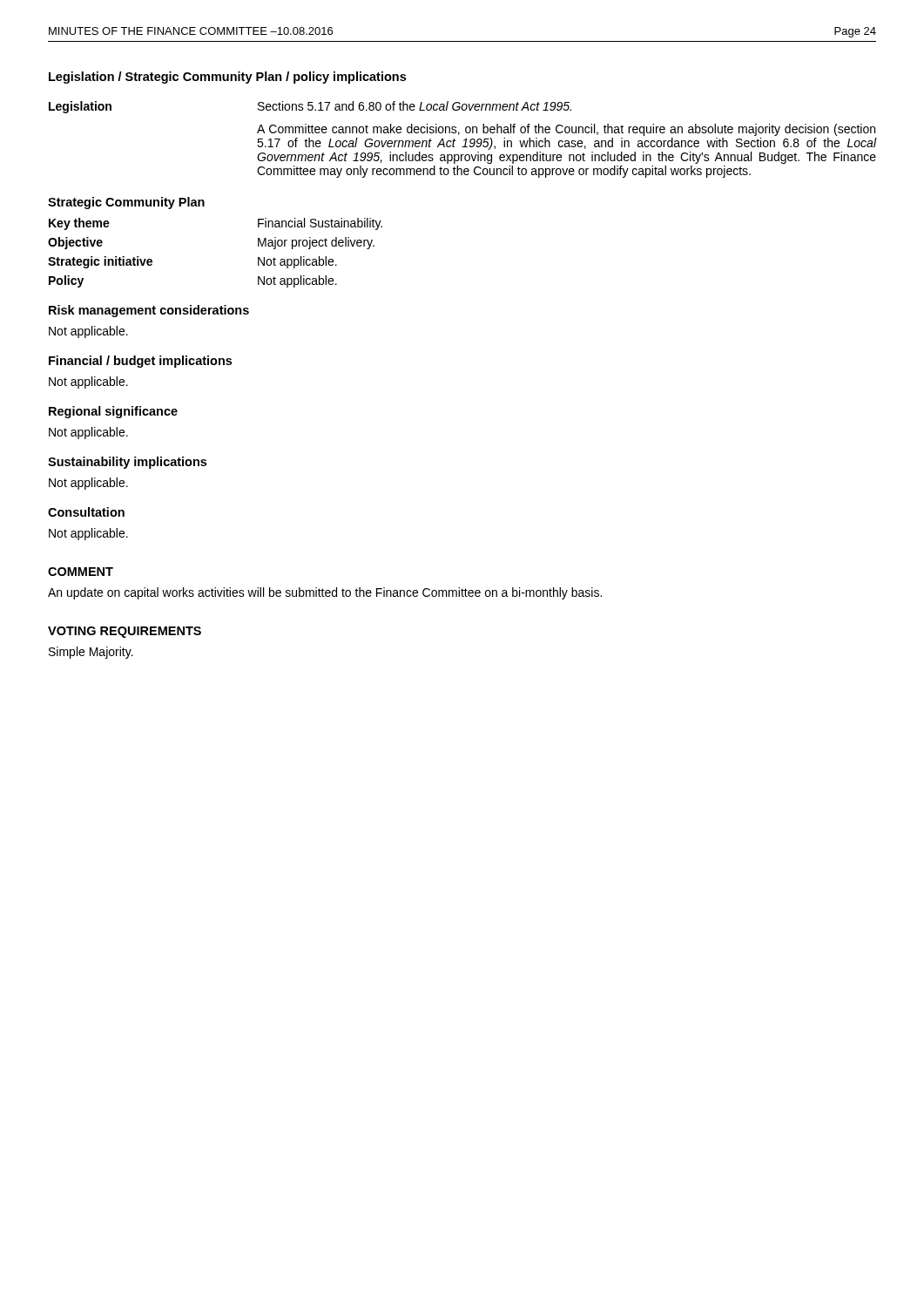Locate the block of text that opens with "Sections 5.17 and 6.80 of the Local"
924x1307 pixels.
(x=567, y=139)
